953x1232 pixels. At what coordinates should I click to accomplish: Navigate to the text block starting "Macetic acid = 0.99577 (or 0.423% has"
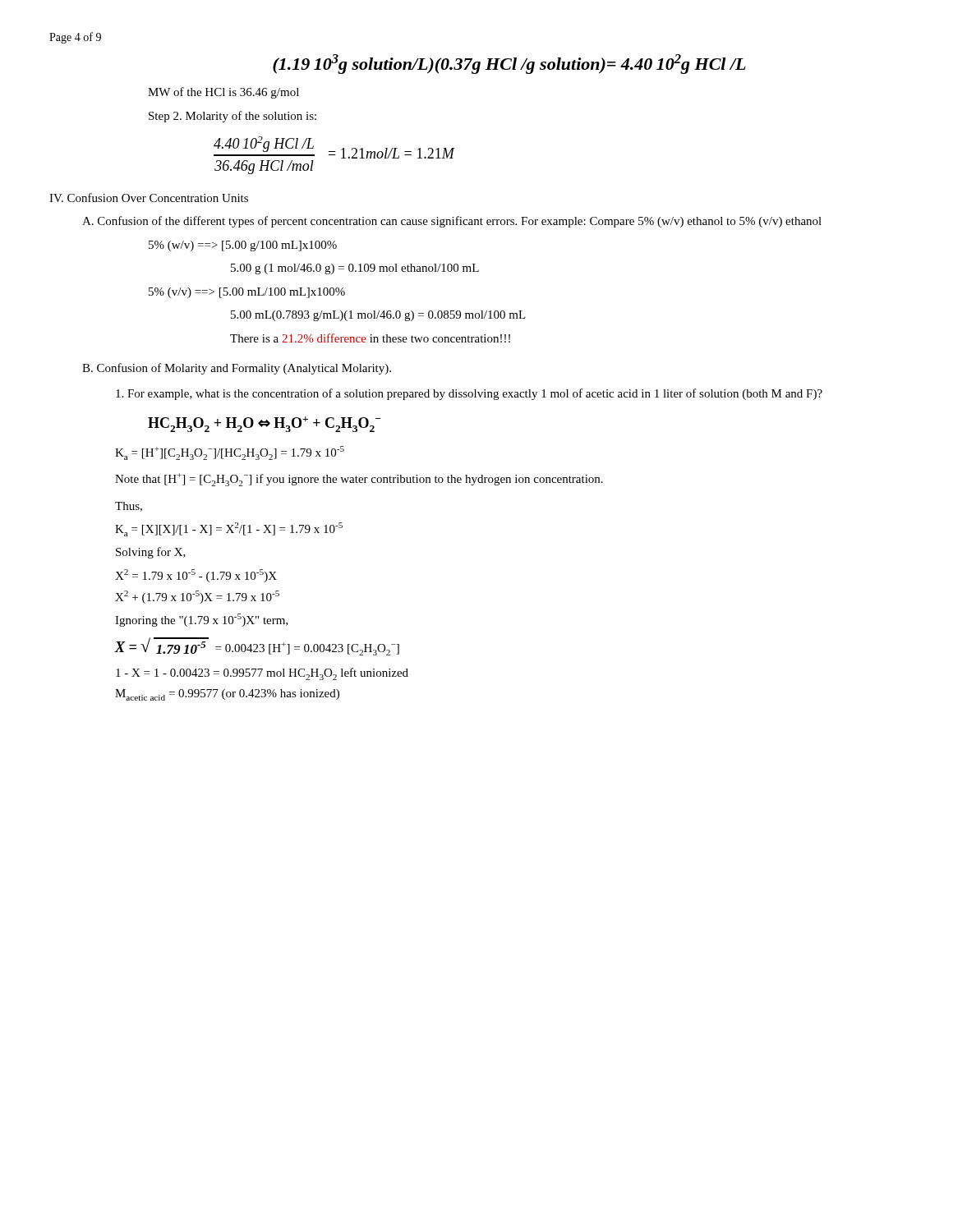click(227, 694)
